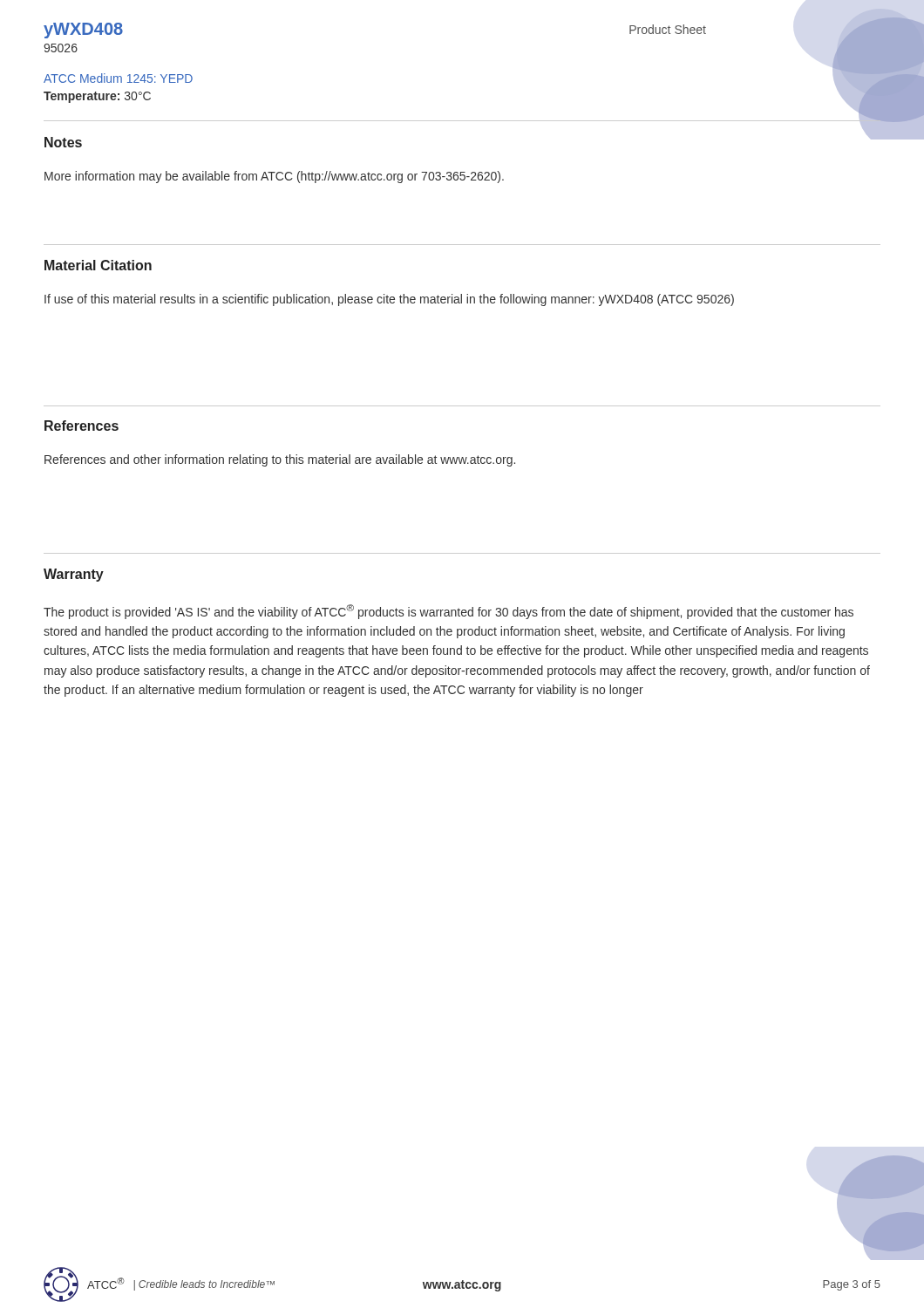
Task: Navigate to the text block starting "Material Citation"
Action: click(x=98, y=265)
